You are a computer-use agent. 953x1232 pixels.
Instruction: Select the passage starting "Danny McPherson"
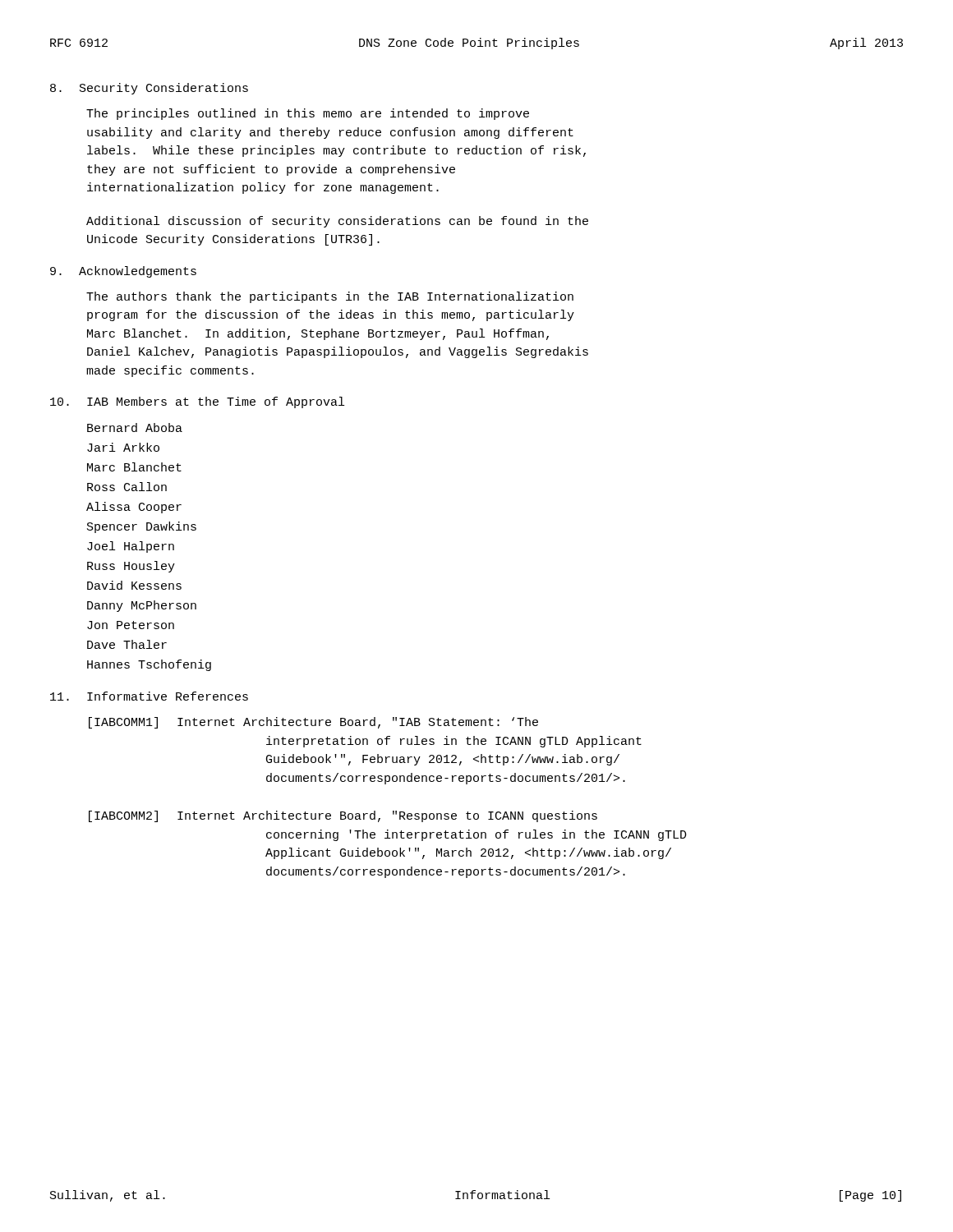click(x=142, y=607)
